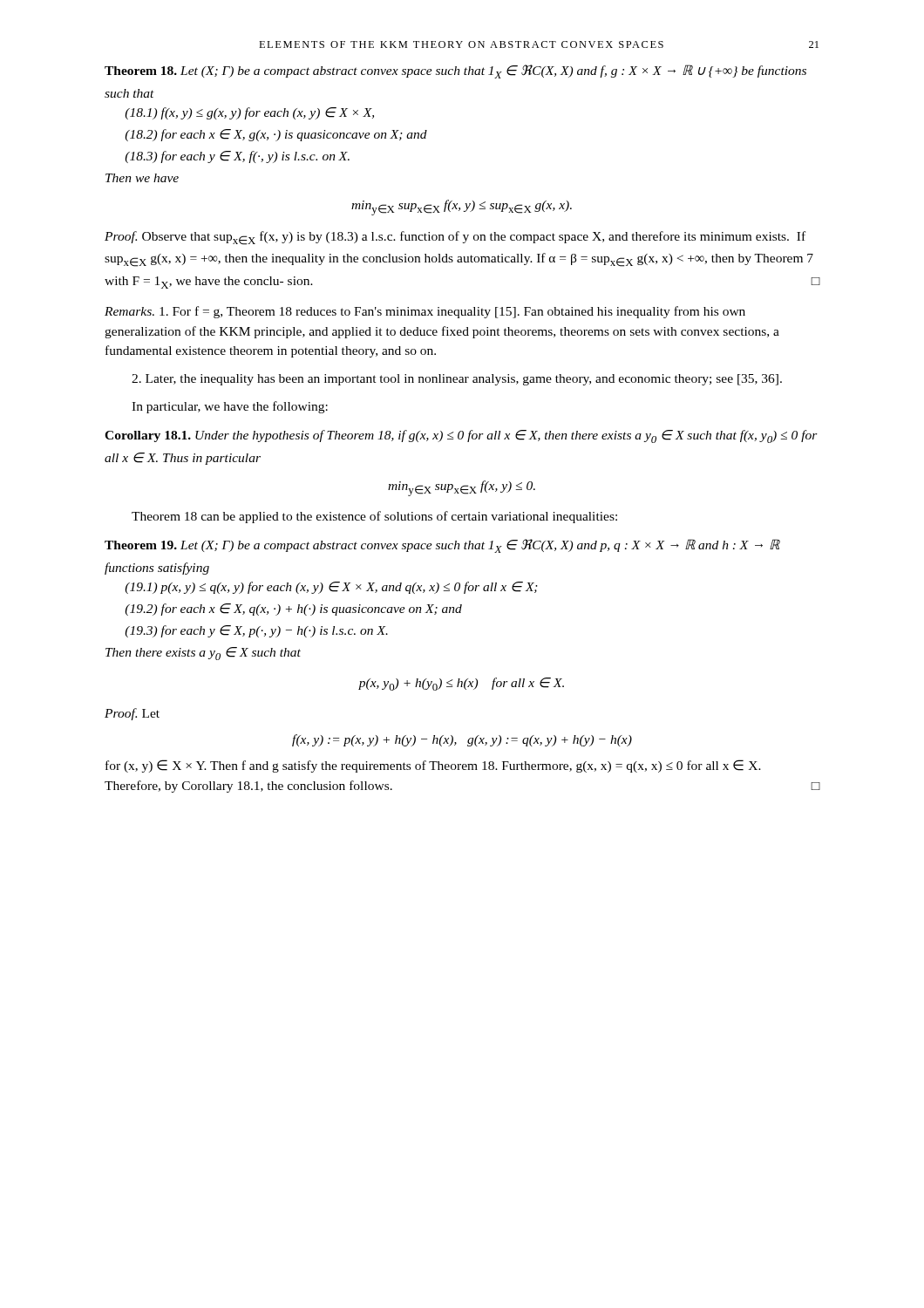This screenshot has width=924, height=1308.
Task: Find the text block that says "Theorem 18. Let (X; Γ)"
Action: coord(455,72)
